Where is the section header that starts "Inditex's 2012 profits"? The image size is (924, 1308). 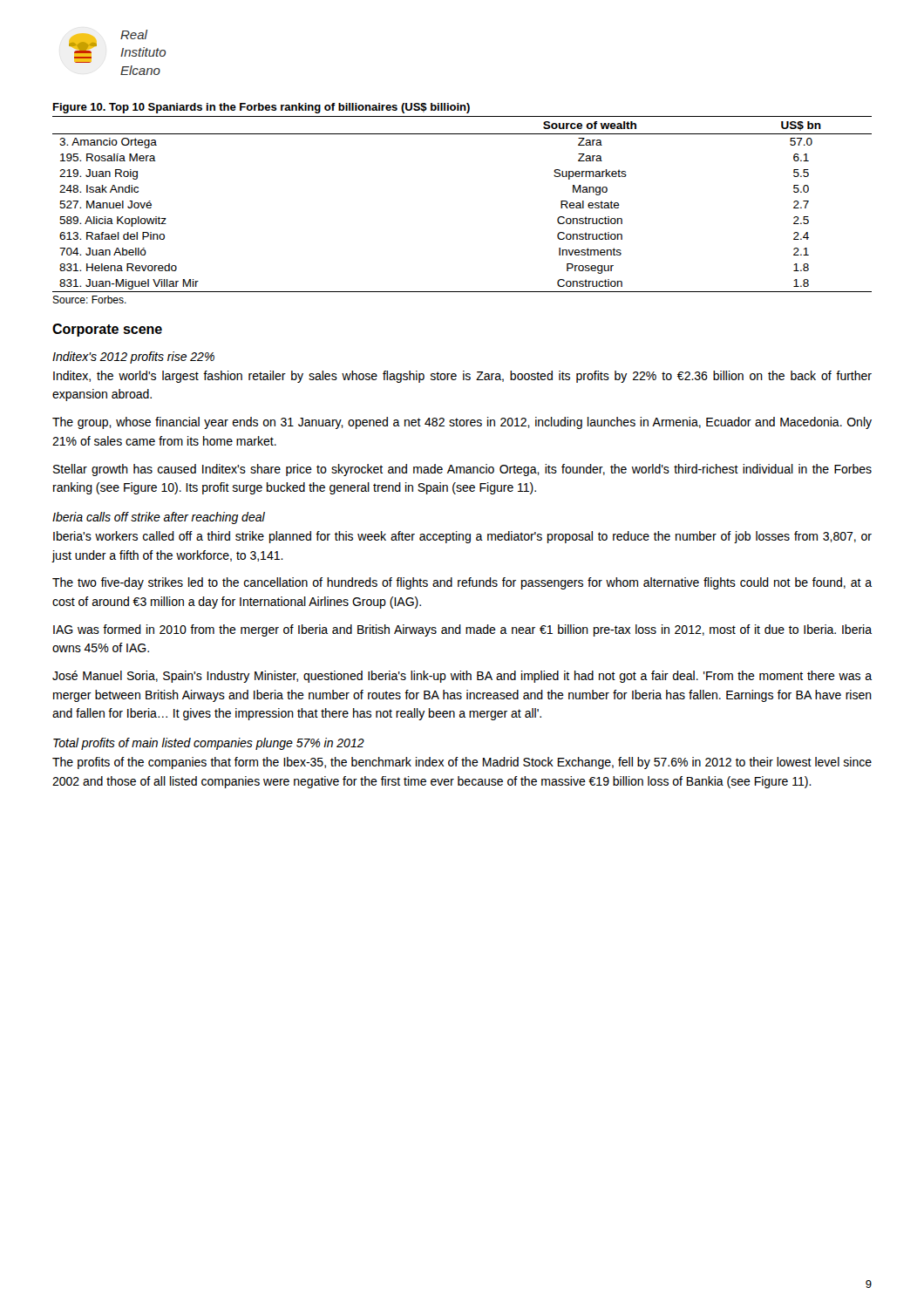(134, 356)
